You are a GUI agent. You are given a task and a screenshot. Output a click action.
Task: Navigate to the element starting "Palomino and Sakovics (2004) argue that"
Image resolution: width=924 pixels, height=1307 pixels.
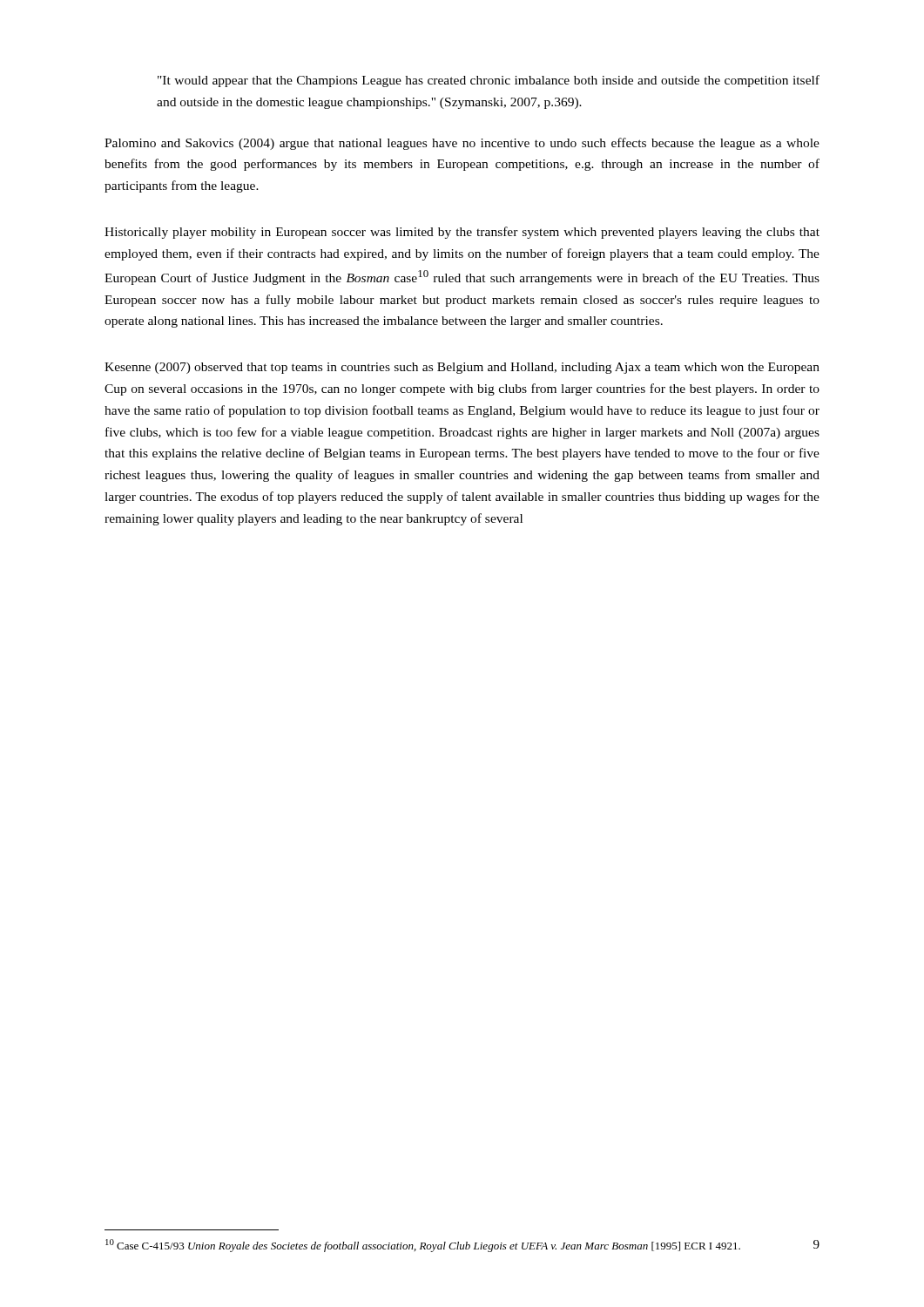[x=462, y=165]
